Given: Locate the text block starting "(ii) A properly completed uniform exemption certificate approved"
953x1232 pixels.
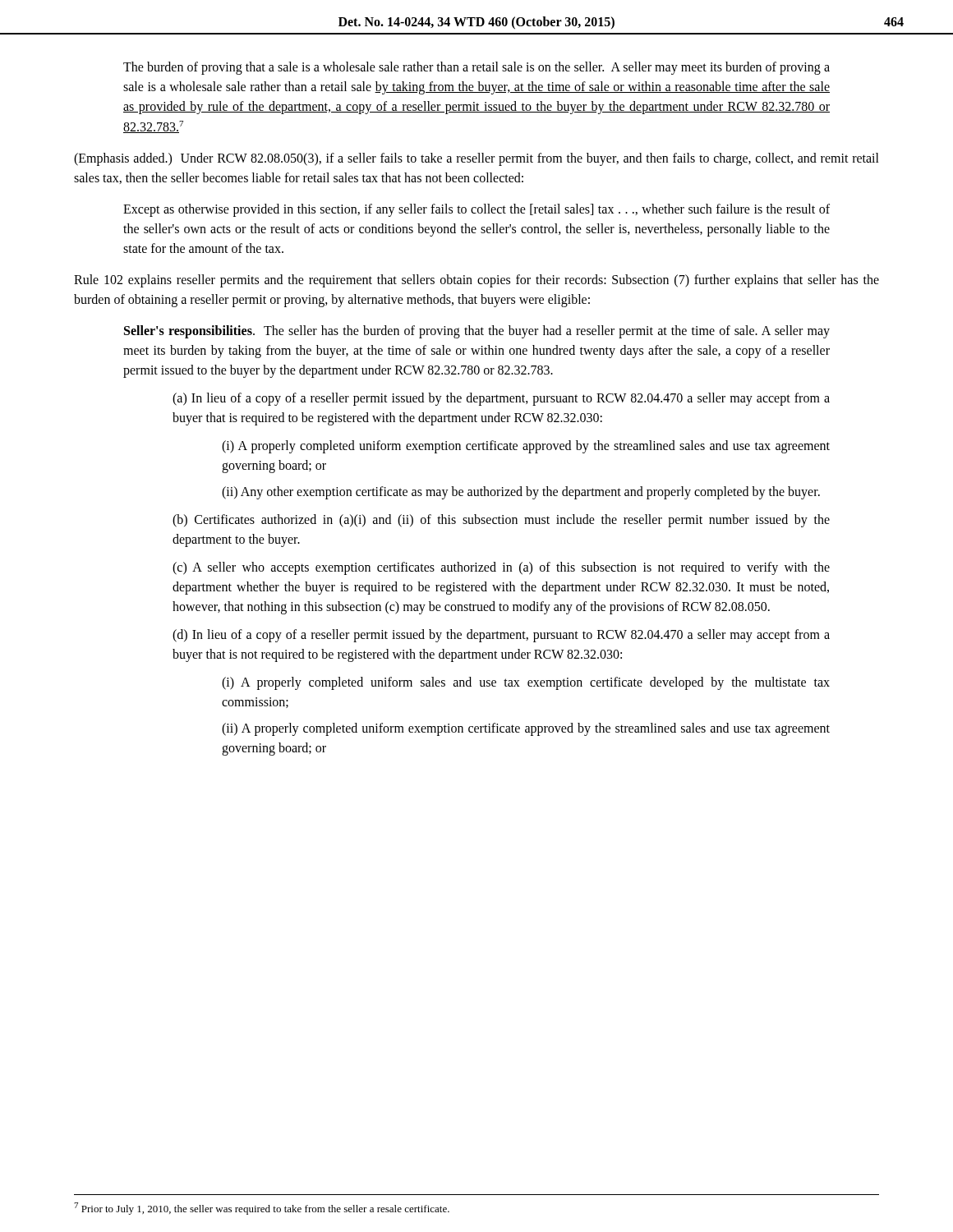Looking at the screenshot, I should (526, 738).
